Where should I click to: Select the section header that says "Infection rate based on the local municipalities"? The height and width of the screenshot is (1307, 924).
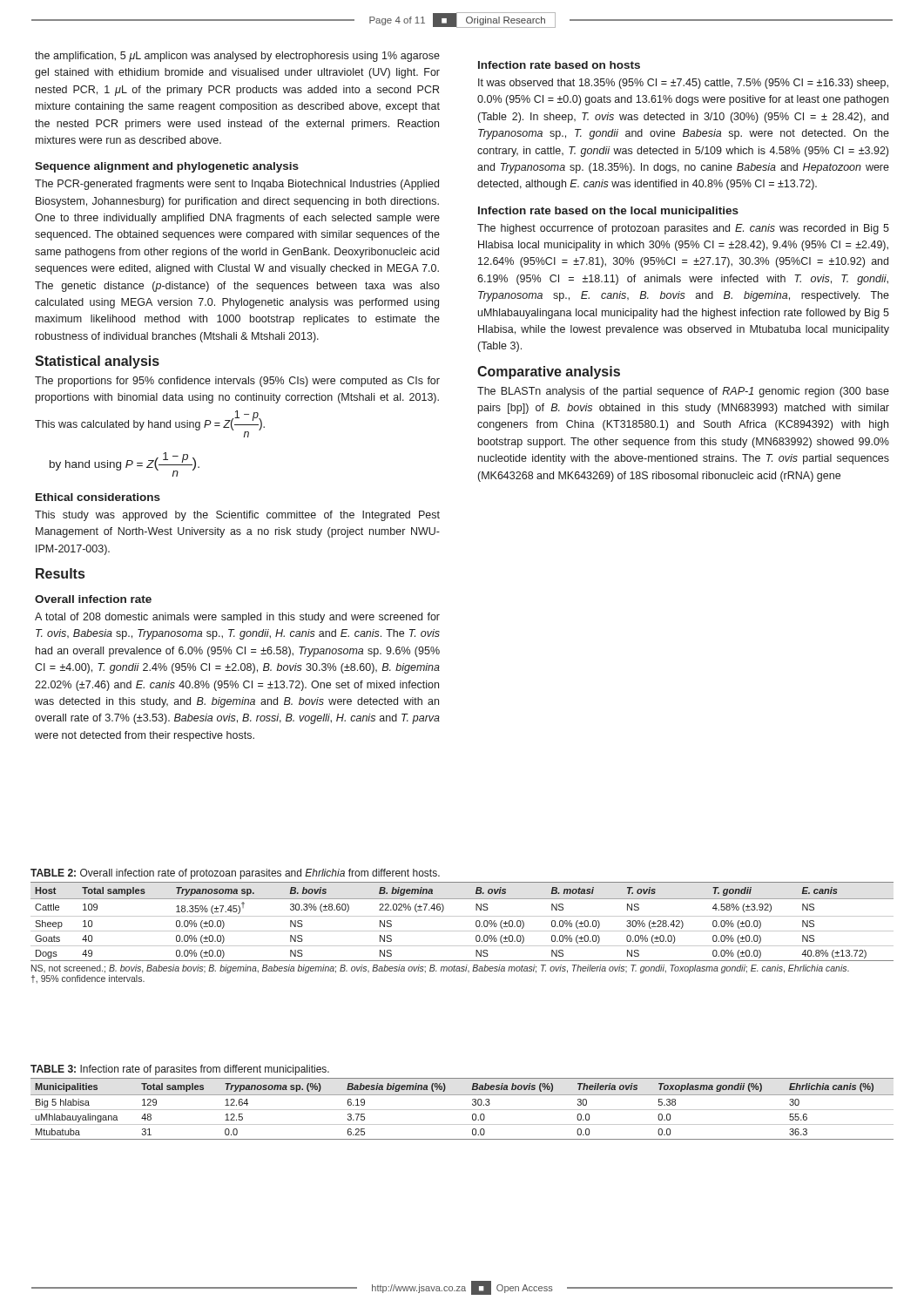click(608, 210)
